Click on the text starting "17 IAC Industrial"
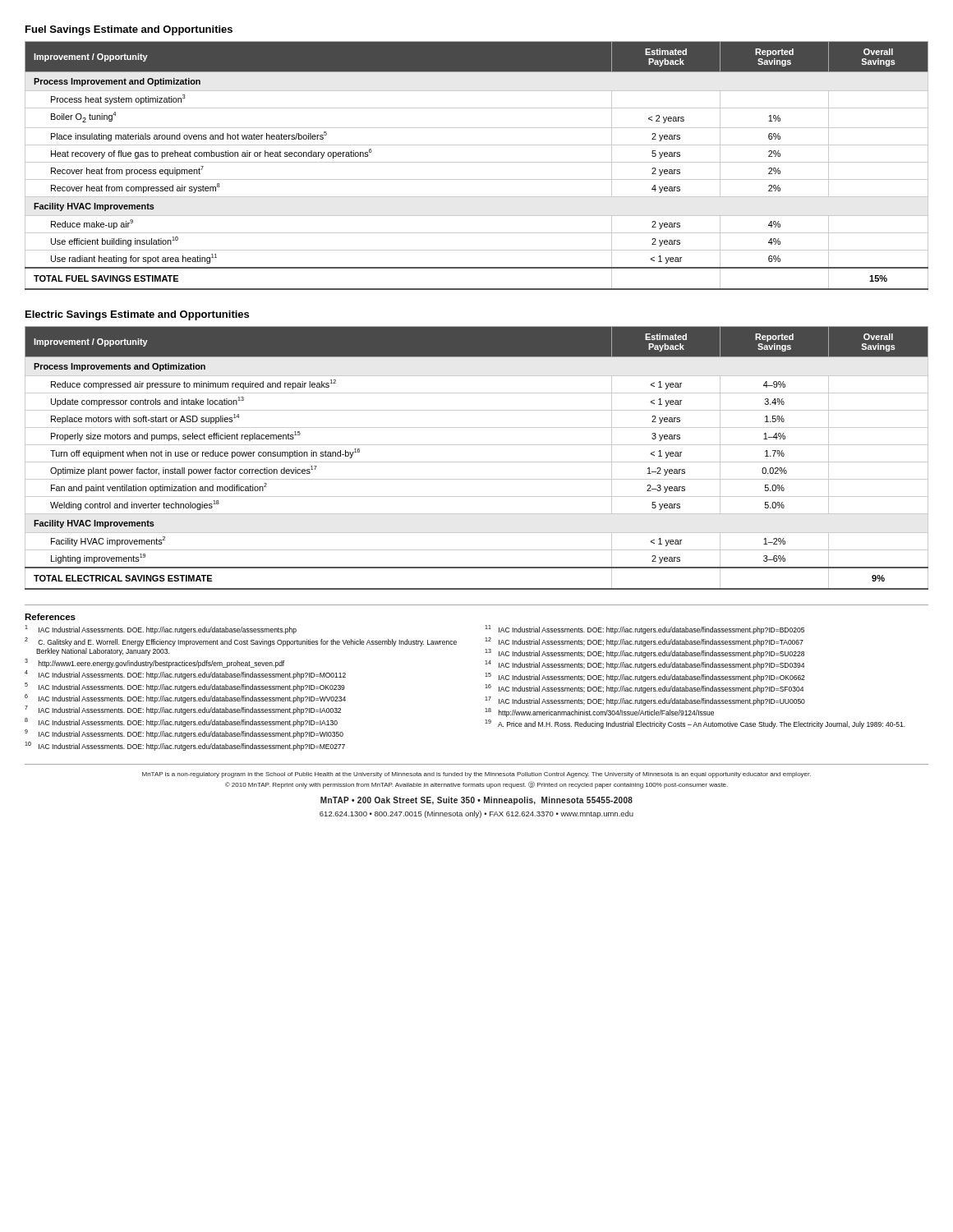 point(645,702)
